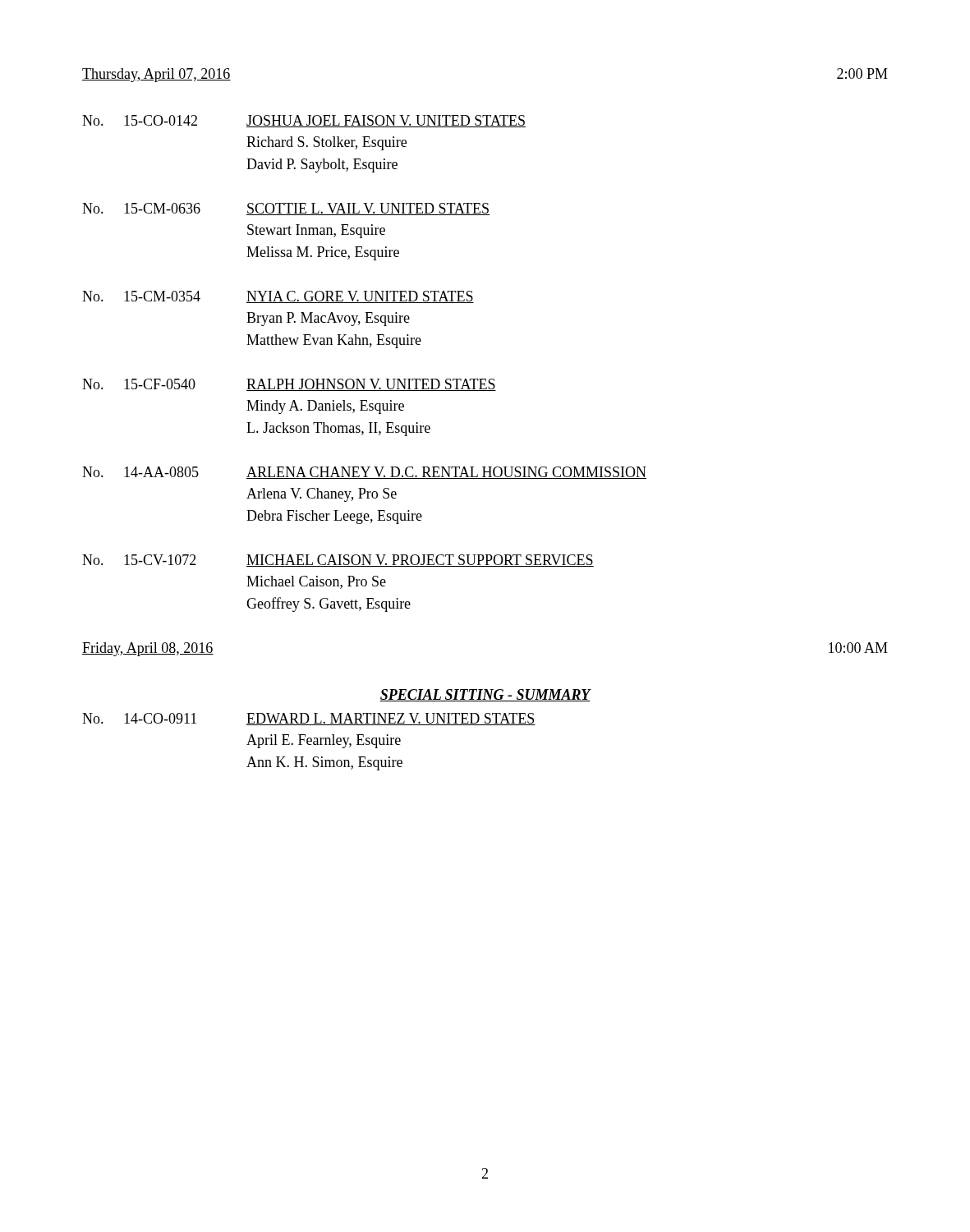970x1232 pixels.
Task: Point to the block beginning "No. 15-CV-1072 MICHAEL CAISON V."
Action: coord(338,561)
